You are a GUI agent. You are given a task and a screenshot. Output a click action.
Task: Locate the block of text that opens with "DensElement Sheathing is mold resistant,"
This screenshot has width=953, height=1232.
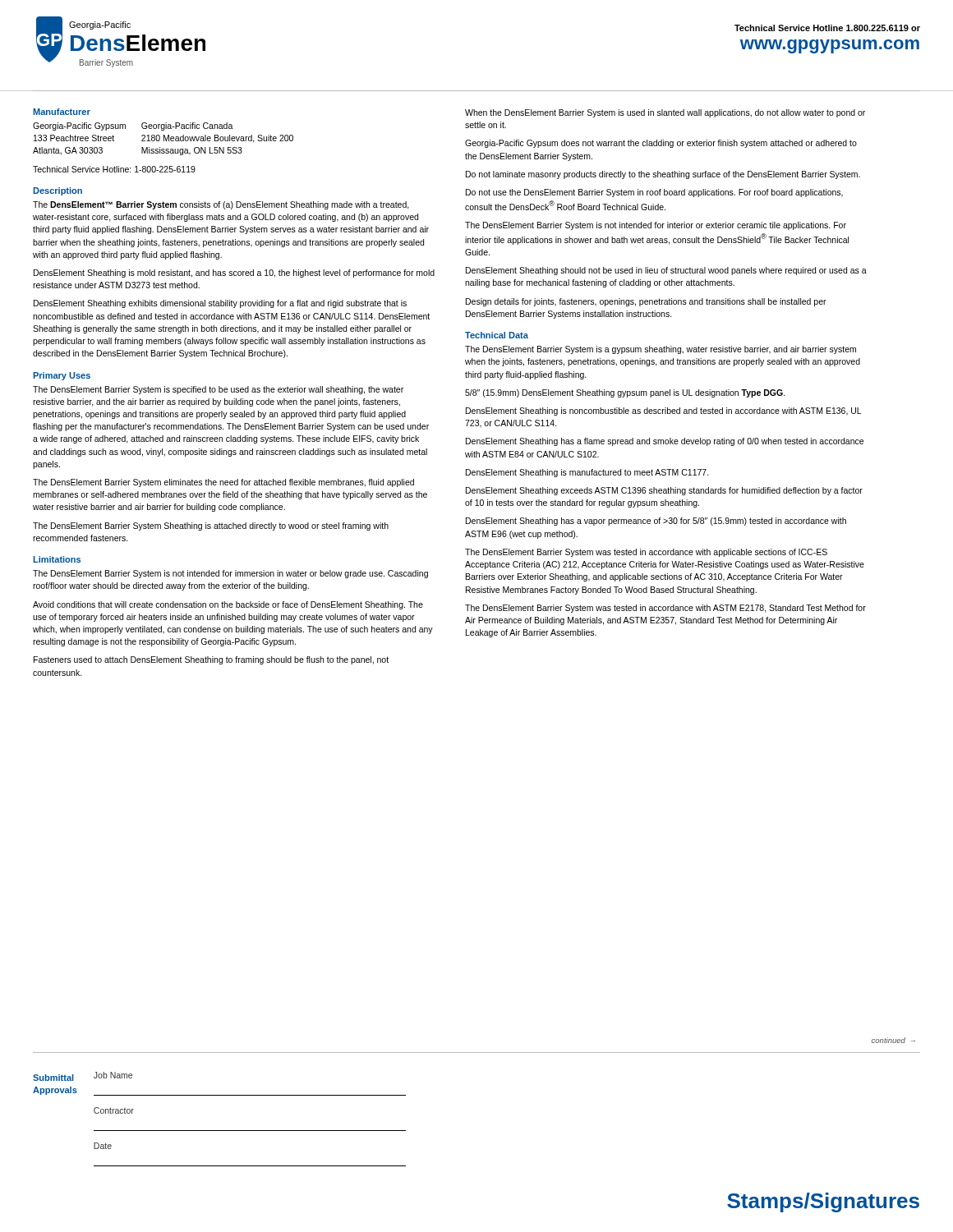(234, 279)
